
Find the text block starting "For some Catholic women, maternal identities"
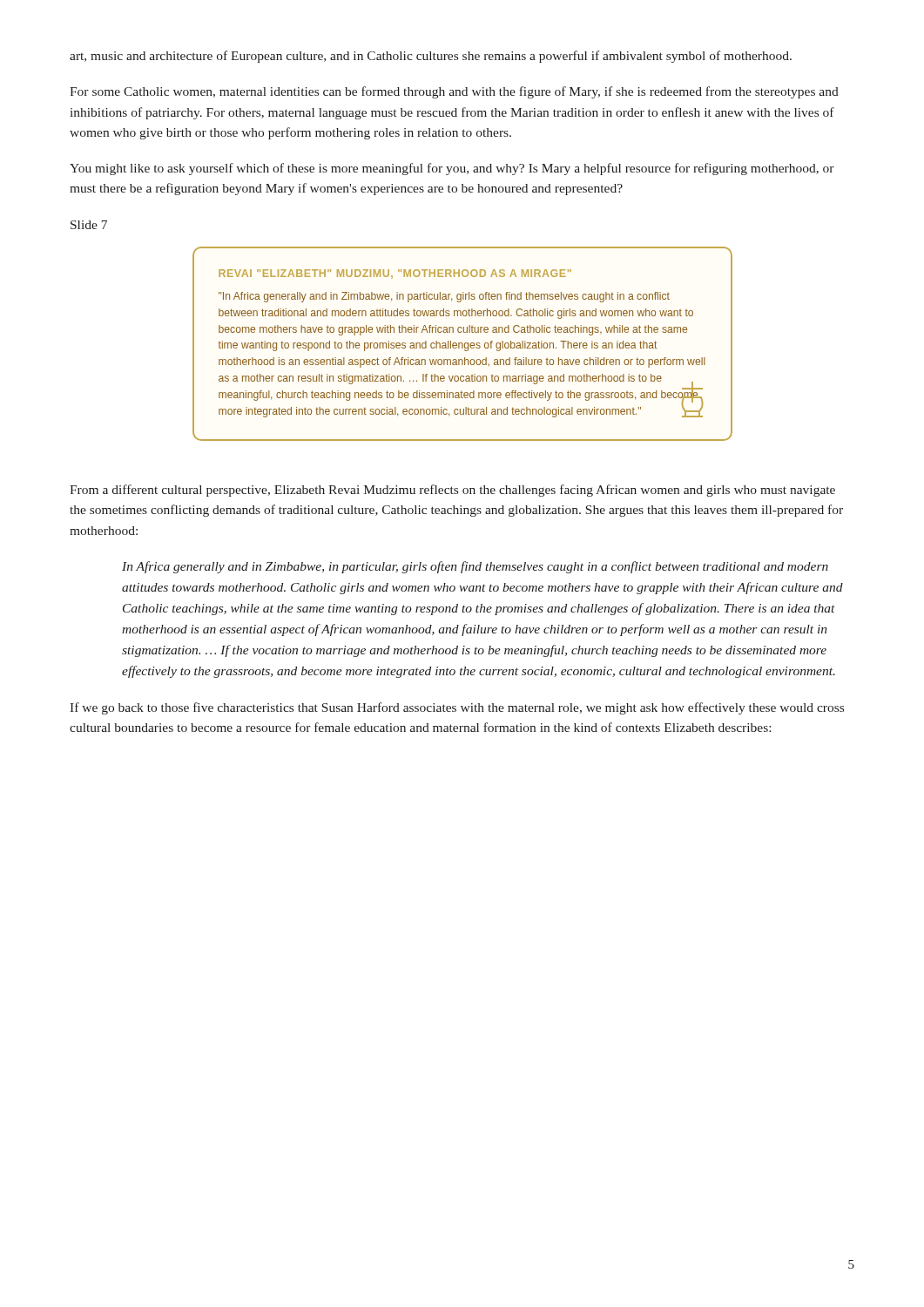point(454,112)
